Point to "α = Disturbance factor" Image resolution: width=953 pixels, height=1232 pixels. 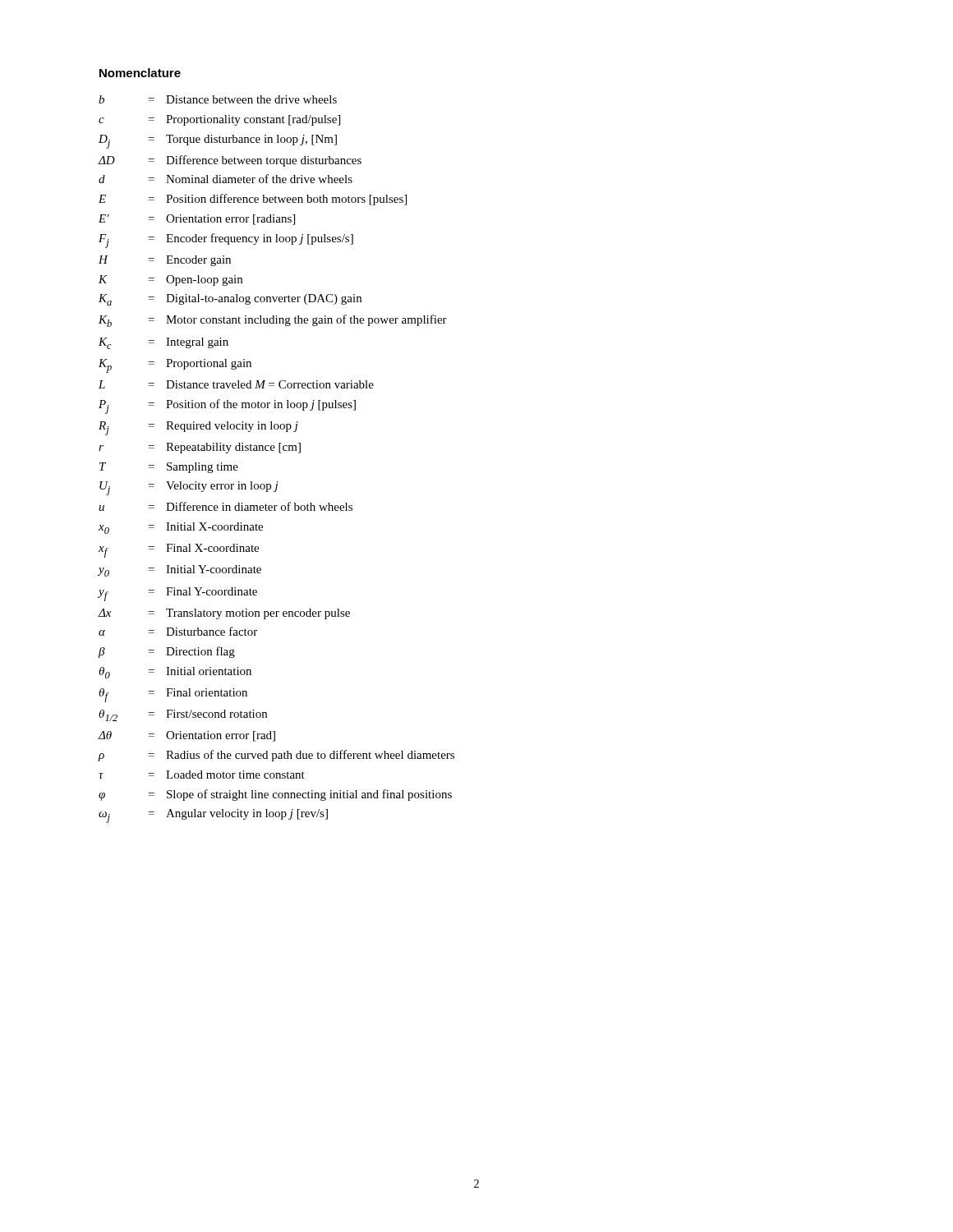pyautogui.click(x=178, y=631)
